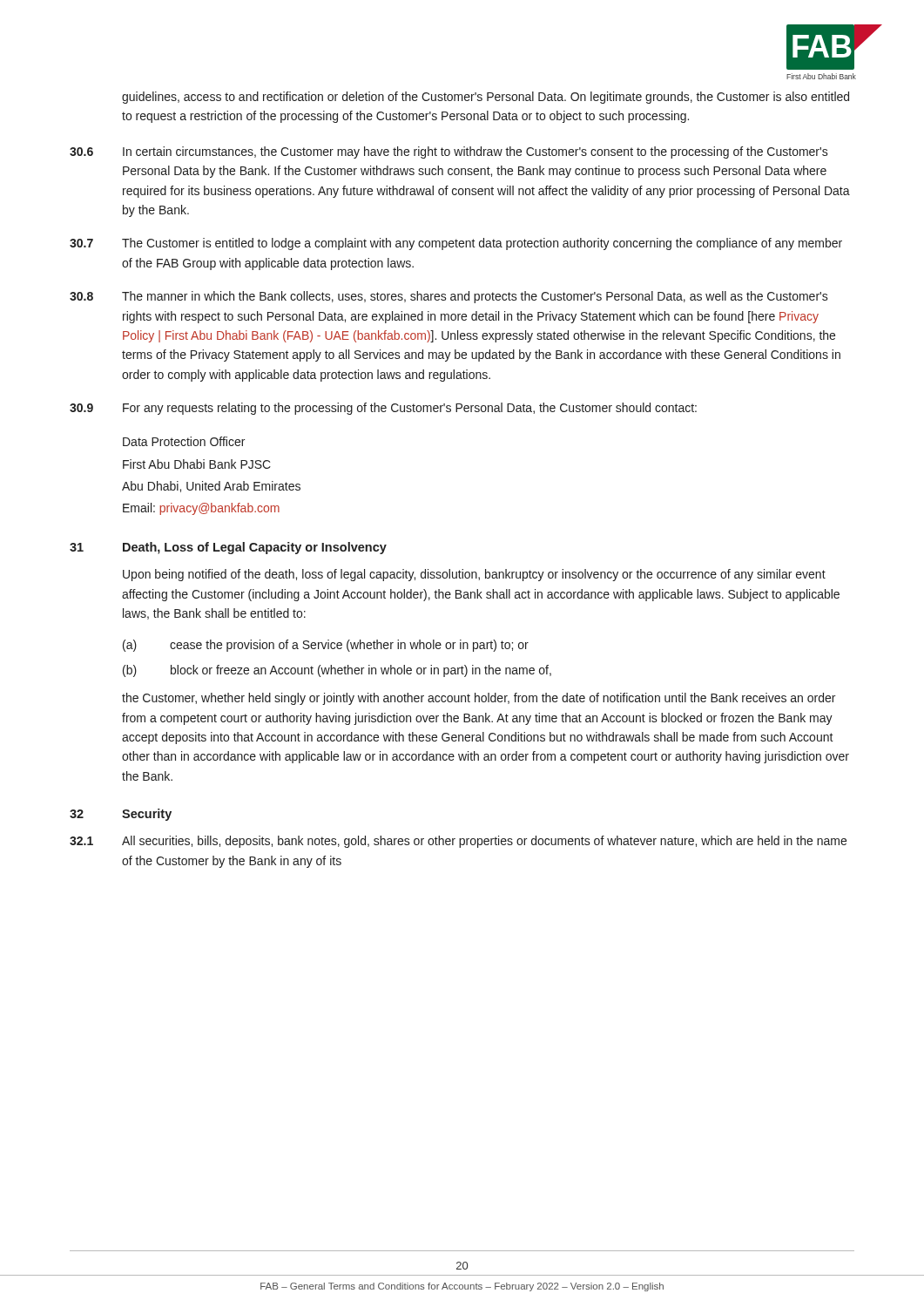The image size is (924, 1307).
Task: Click on the list item that reads "32.1 All securities, bills, deposits, bank notes, gold,"
Action: coord(462,851)
